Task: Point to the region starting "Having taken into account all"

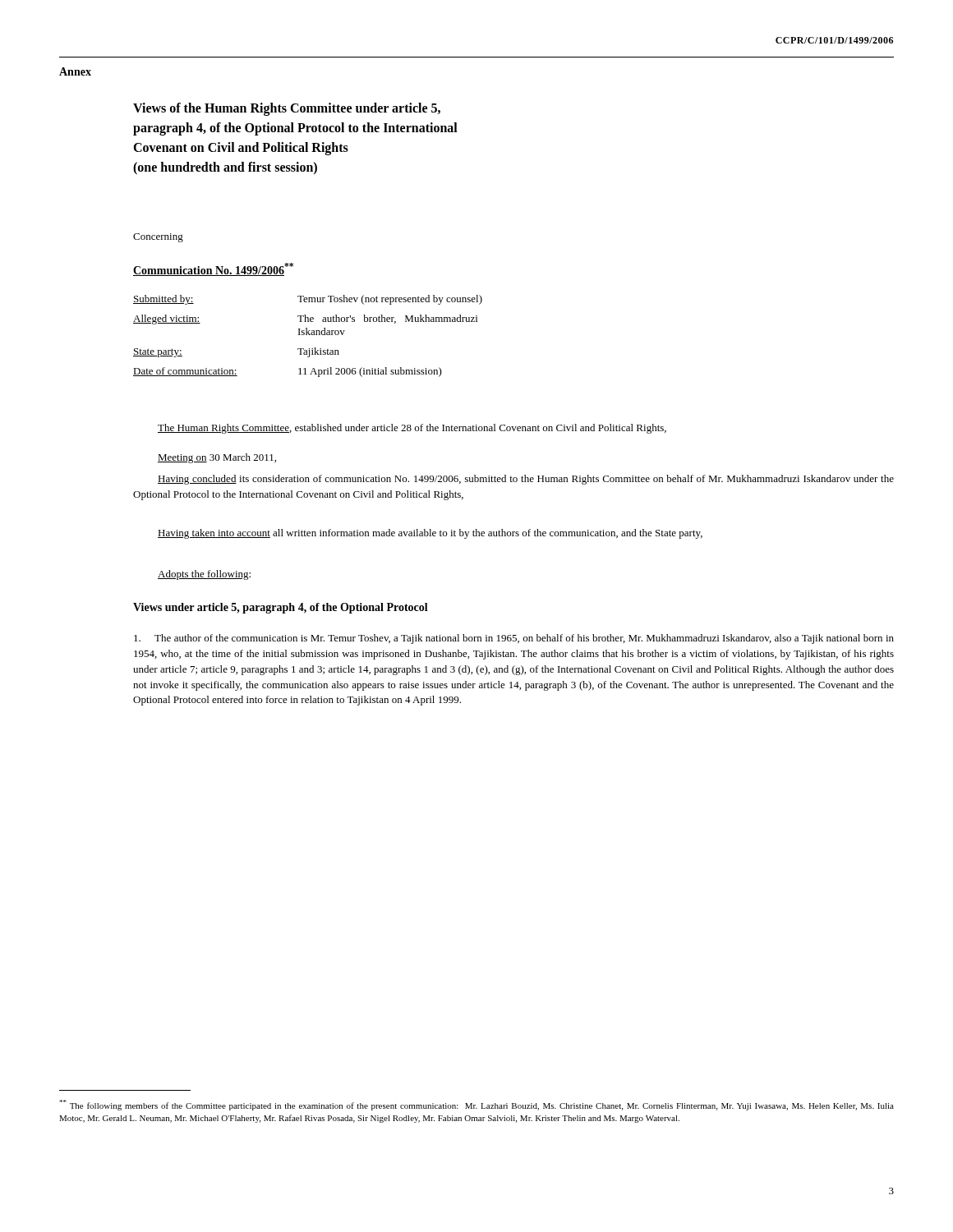Action: click(x=430, y=533)
